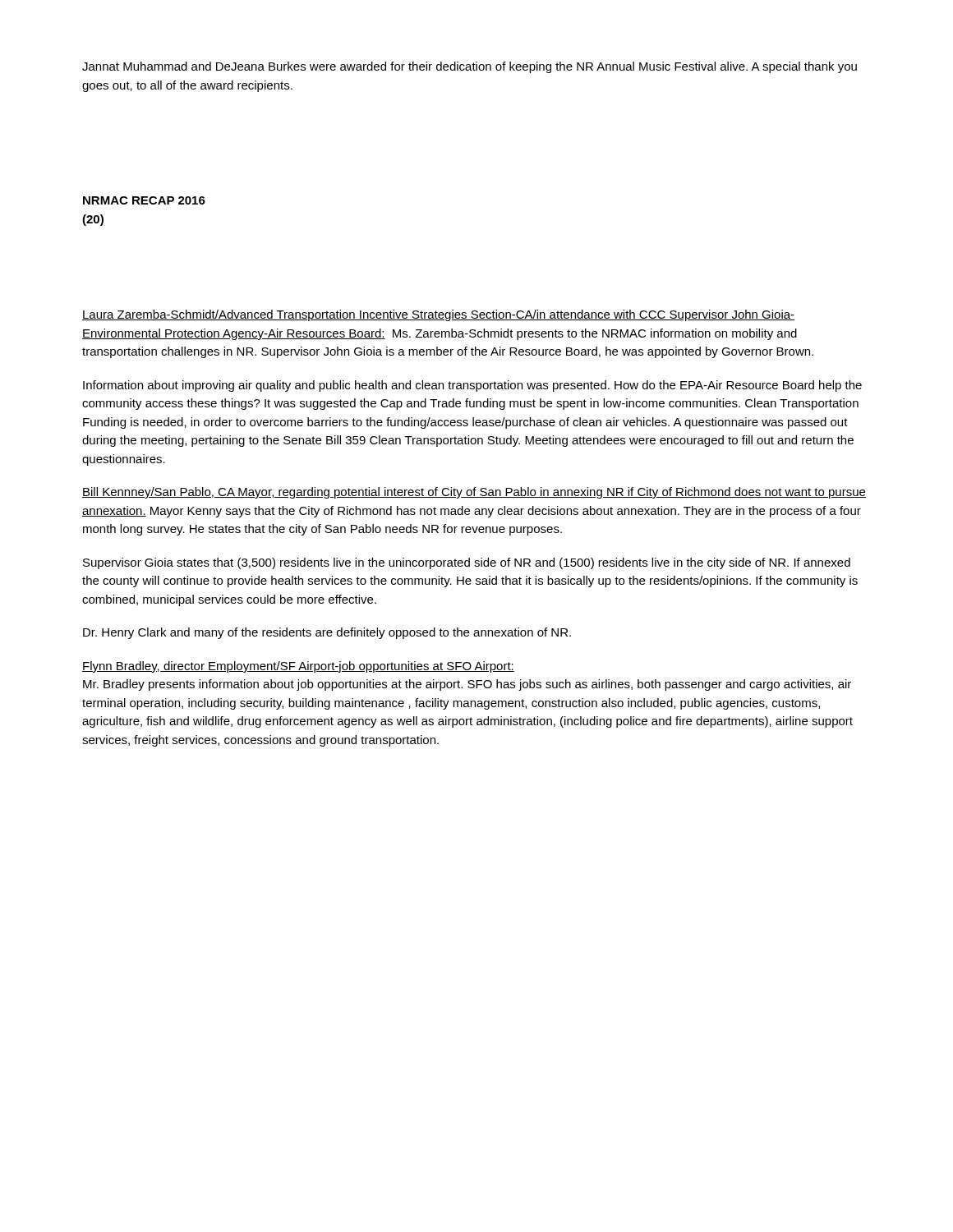
Task: Locate the region starting "Information about improving air quality"
Action: 472,421
